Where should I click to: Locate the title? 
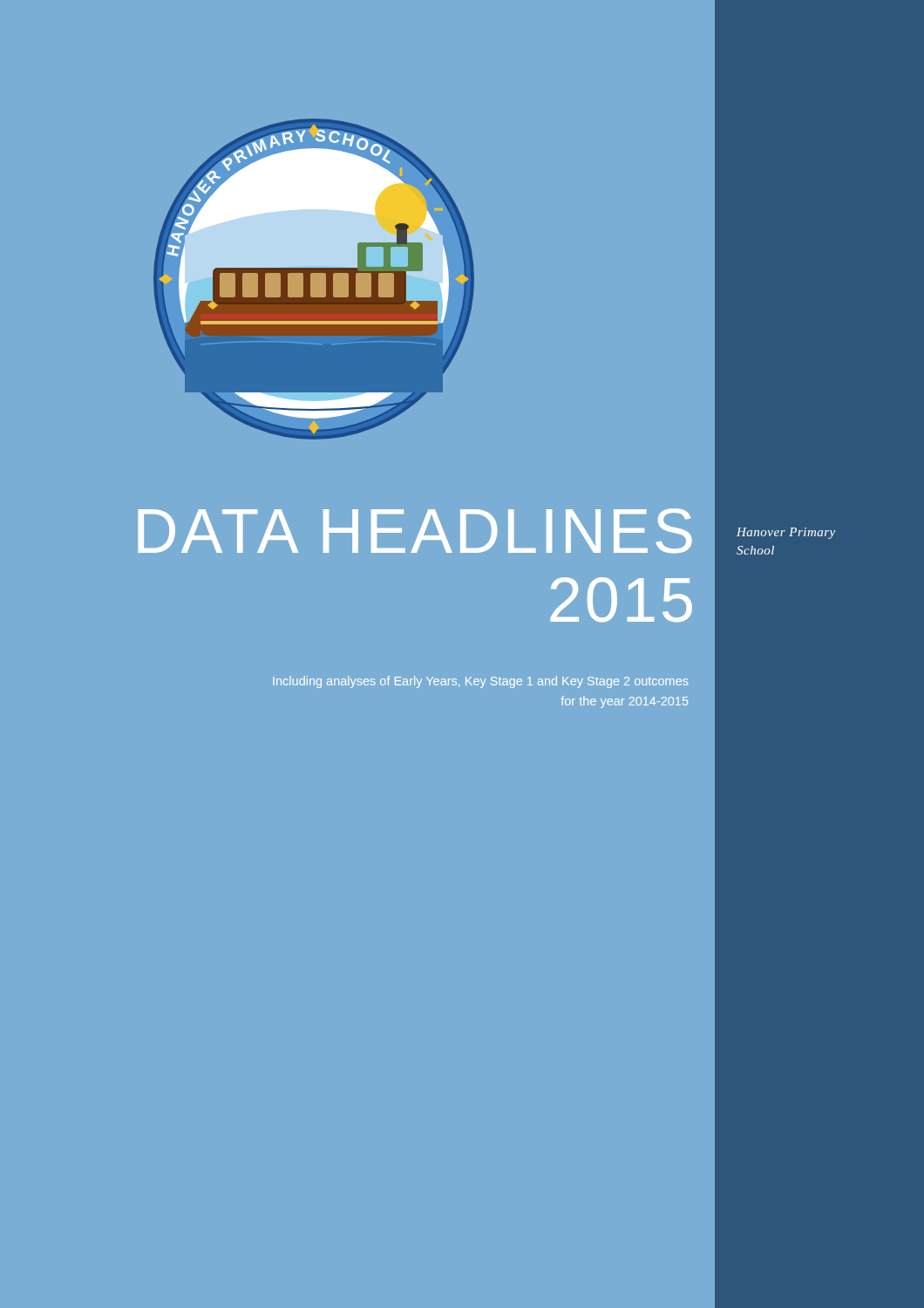(x=384, y=566)
